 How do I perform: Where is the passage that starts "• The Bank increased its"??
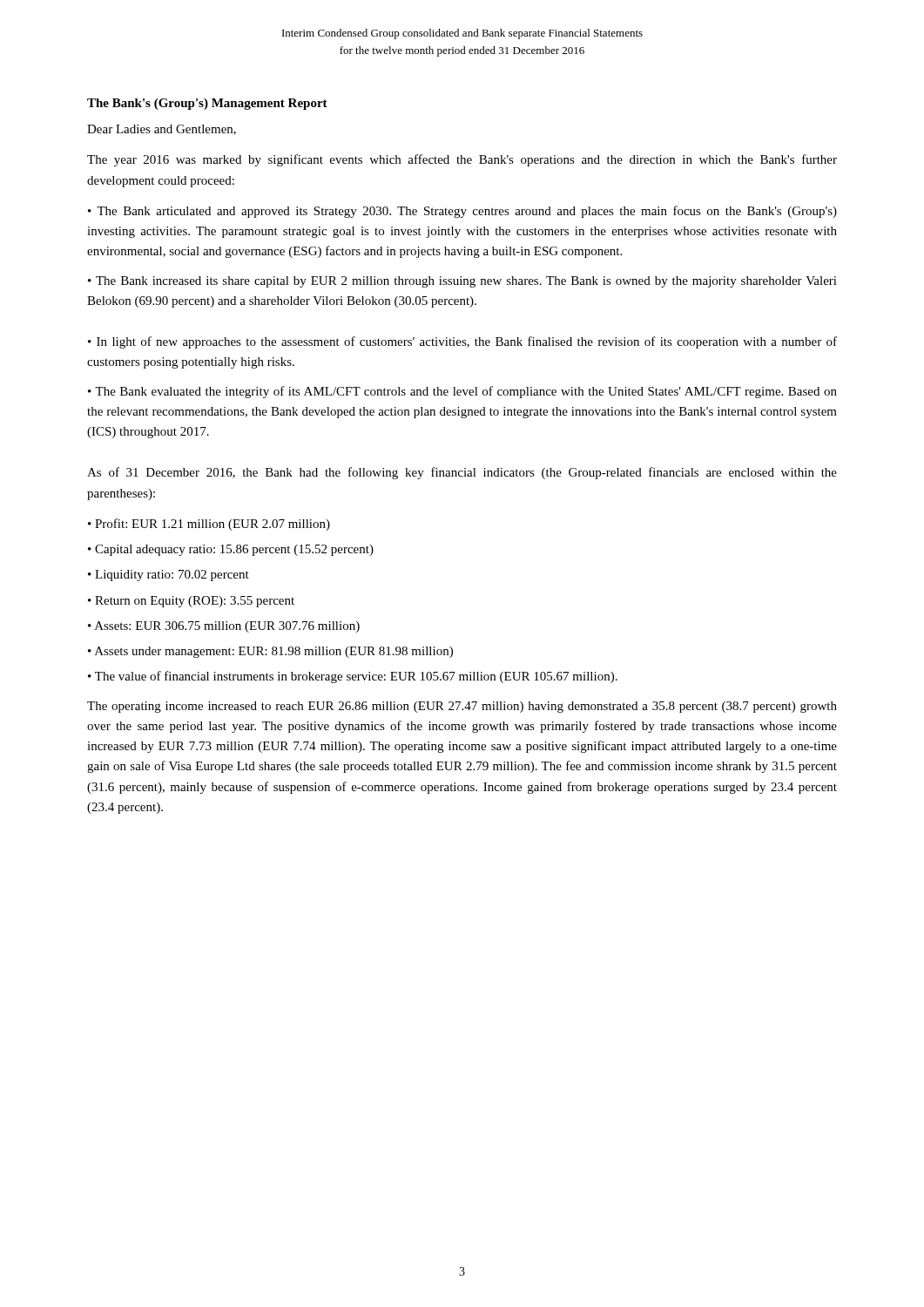[x=462, y=290]
